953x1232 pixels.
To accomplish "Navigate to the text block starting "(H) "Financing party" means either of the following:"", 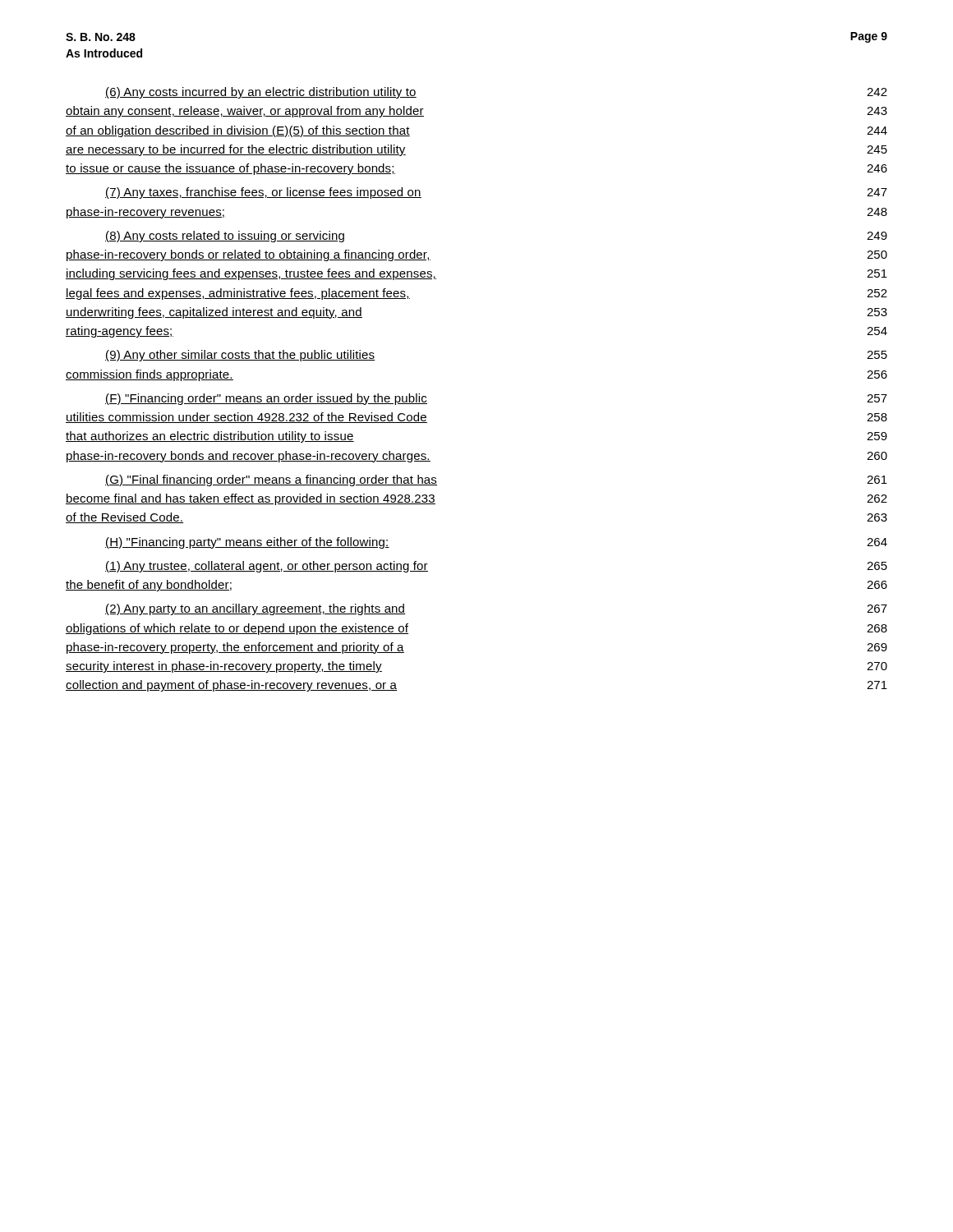I will point(285,542).
